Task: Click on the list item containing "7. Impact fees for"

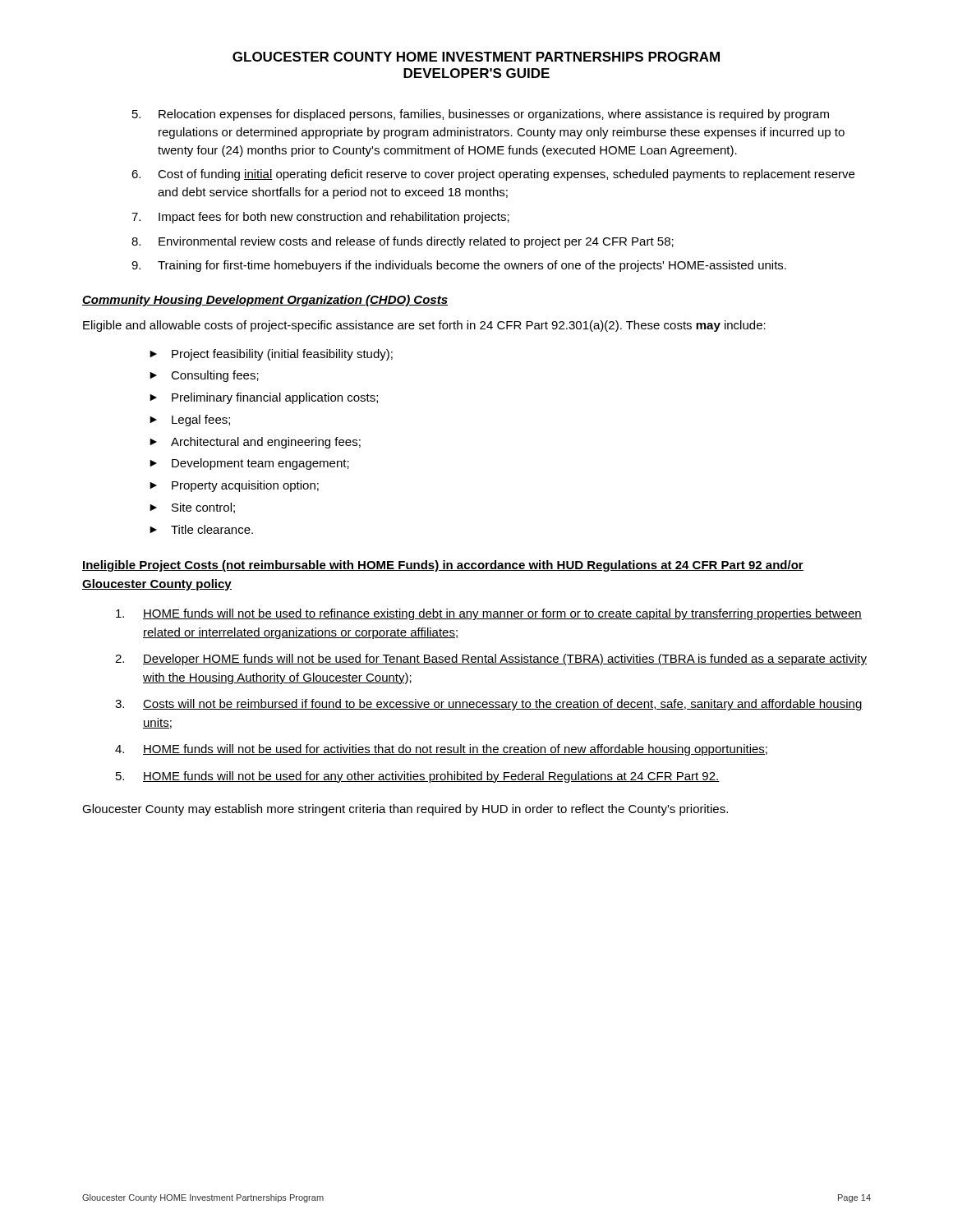Action: [x=501, y=217]
